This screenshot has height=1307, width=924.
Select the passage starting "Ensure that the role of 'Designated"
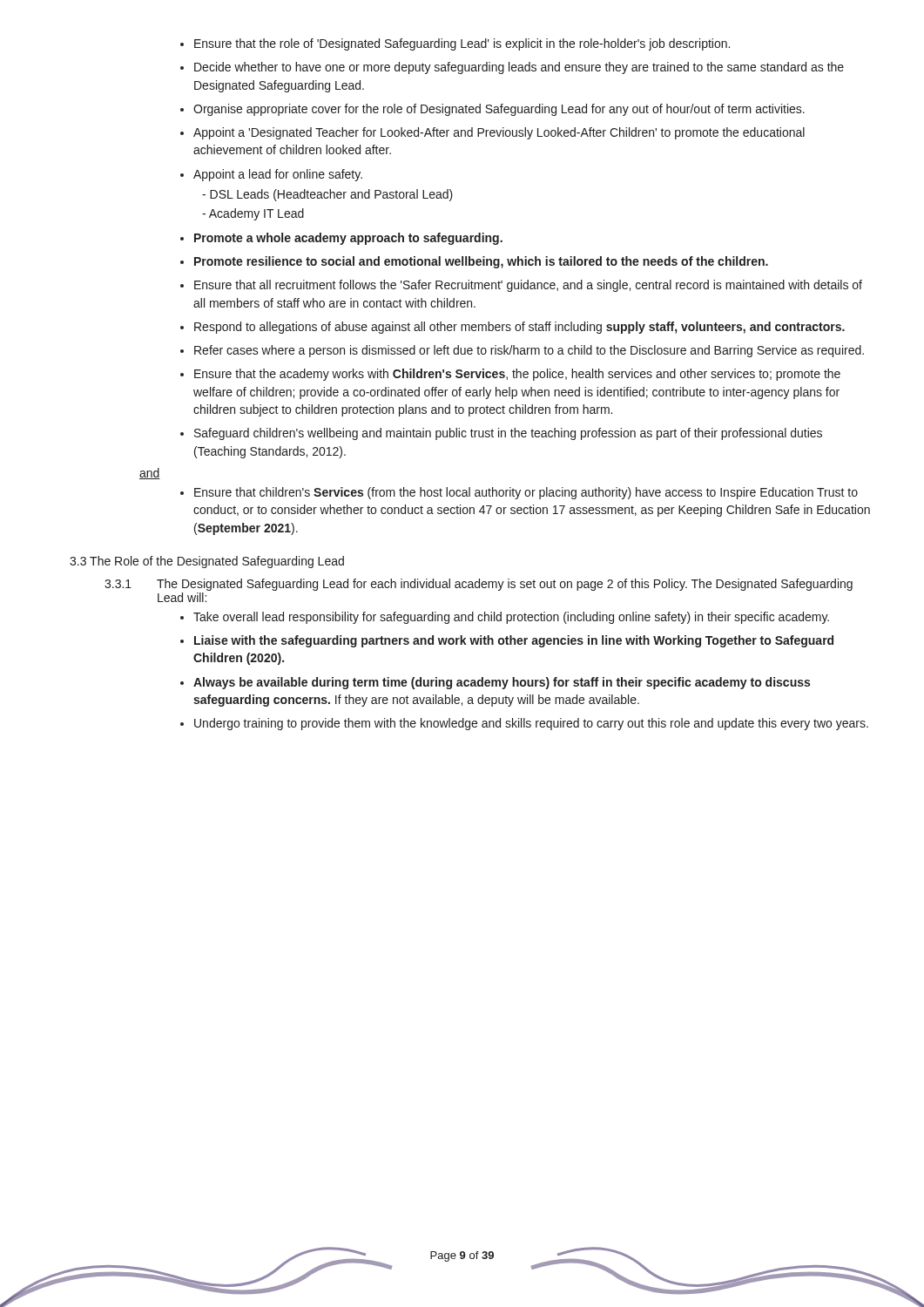523,247
